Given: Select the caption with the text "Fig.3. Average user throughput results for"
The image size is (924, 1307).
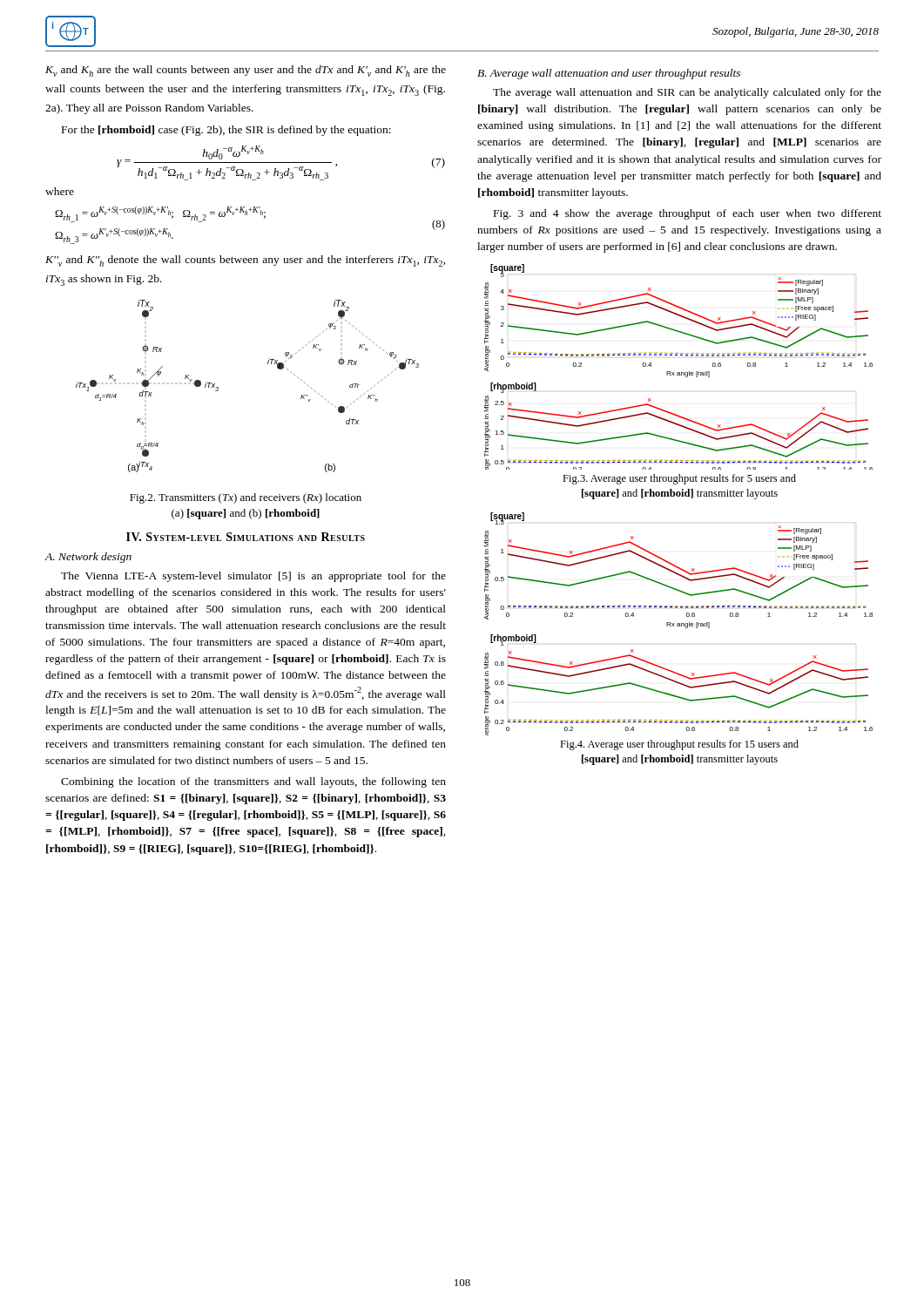Looking at the screenshot, I should (679, 486).
